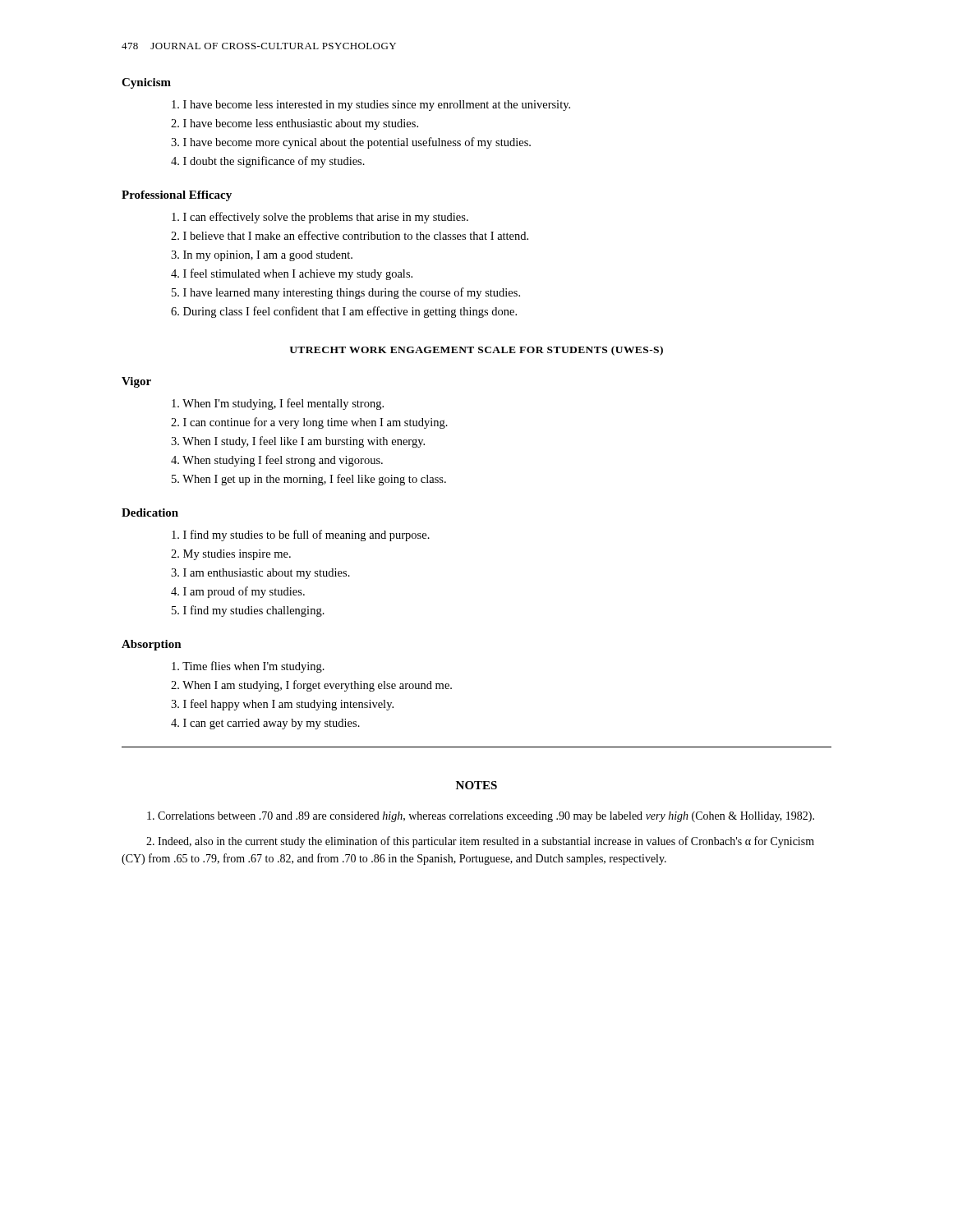Point to the element starting "4. I can"
The height and width of the screenshot is (1232, 953).
(x=266, y=723)
